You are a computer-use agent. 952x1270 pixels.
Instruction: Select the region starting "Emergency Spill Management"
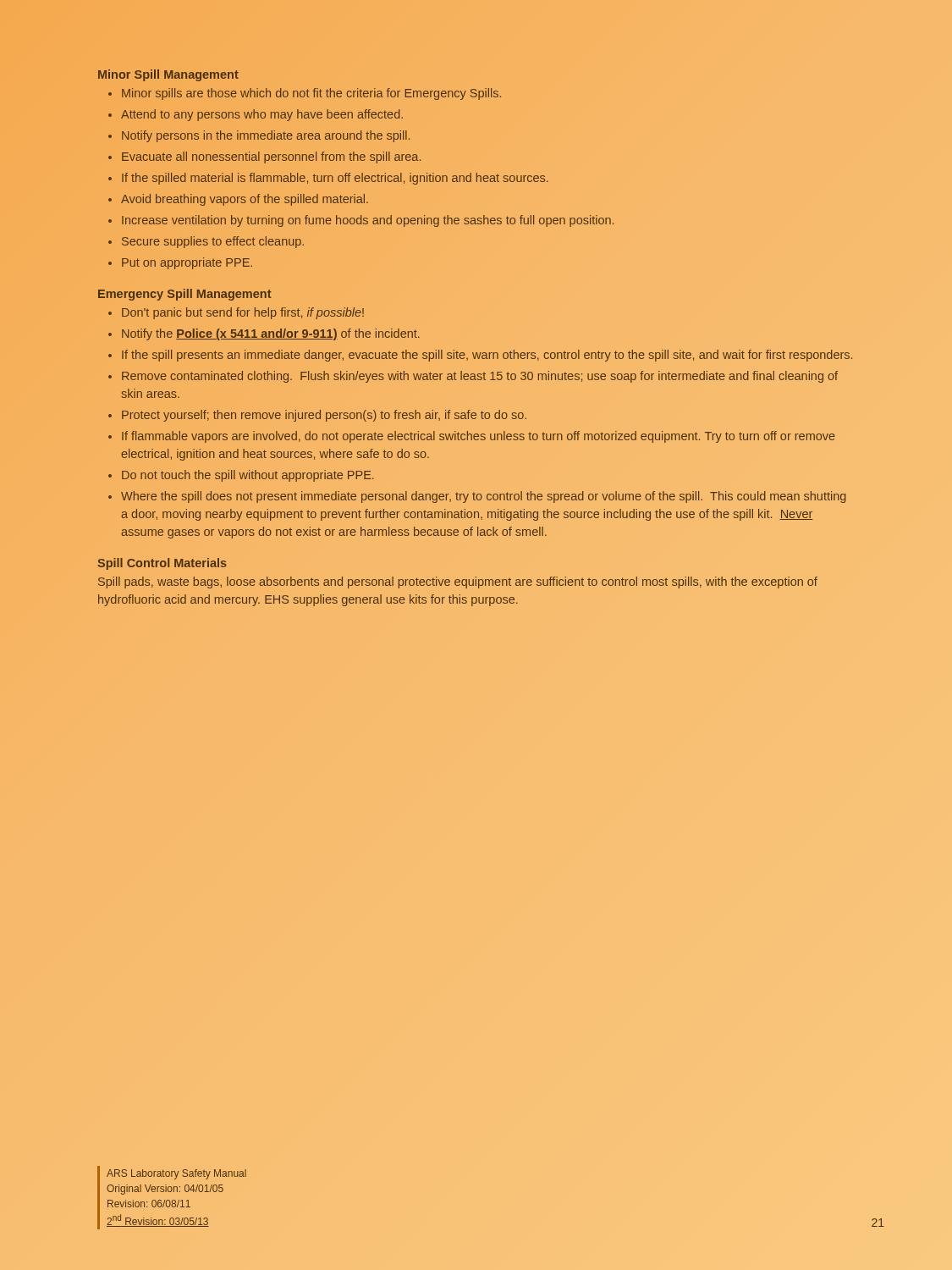184,294
